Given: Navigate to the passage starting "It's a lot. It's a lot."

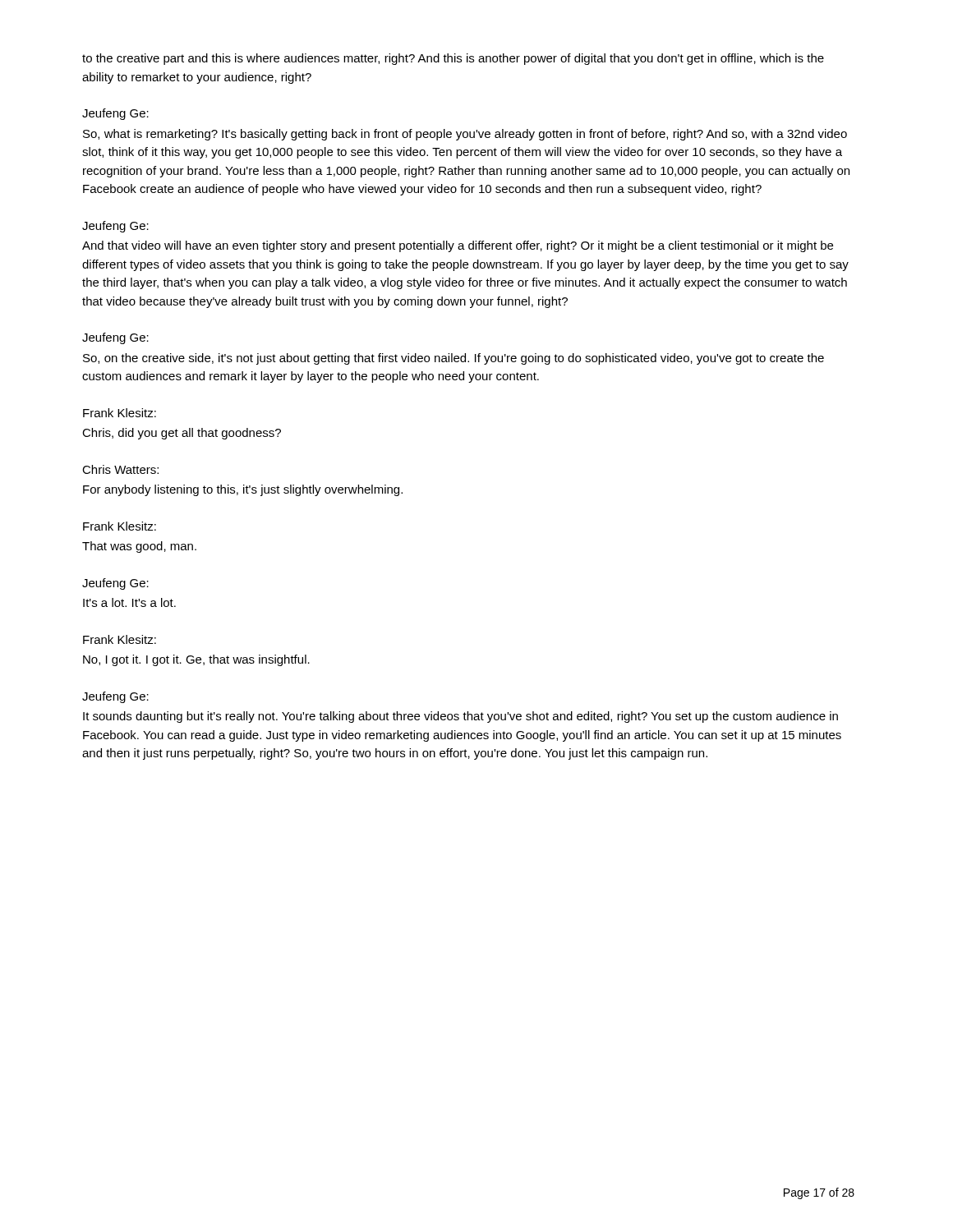Looking at the screenshot, I should point(129,602).
